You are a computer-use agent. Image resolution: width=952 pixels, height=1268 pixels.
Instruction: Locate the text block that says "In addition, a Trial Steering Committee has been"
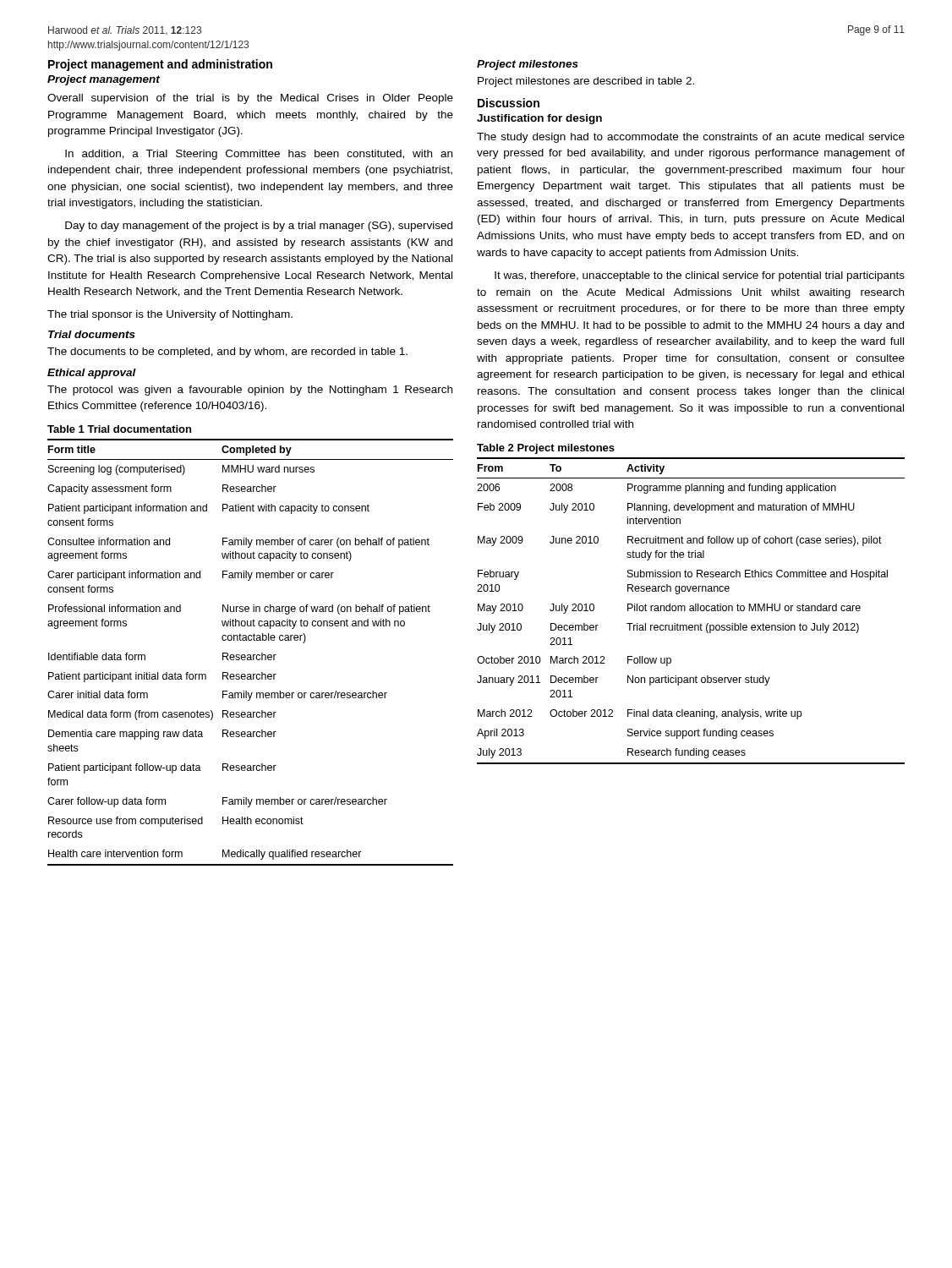click(x=250, y=178)
